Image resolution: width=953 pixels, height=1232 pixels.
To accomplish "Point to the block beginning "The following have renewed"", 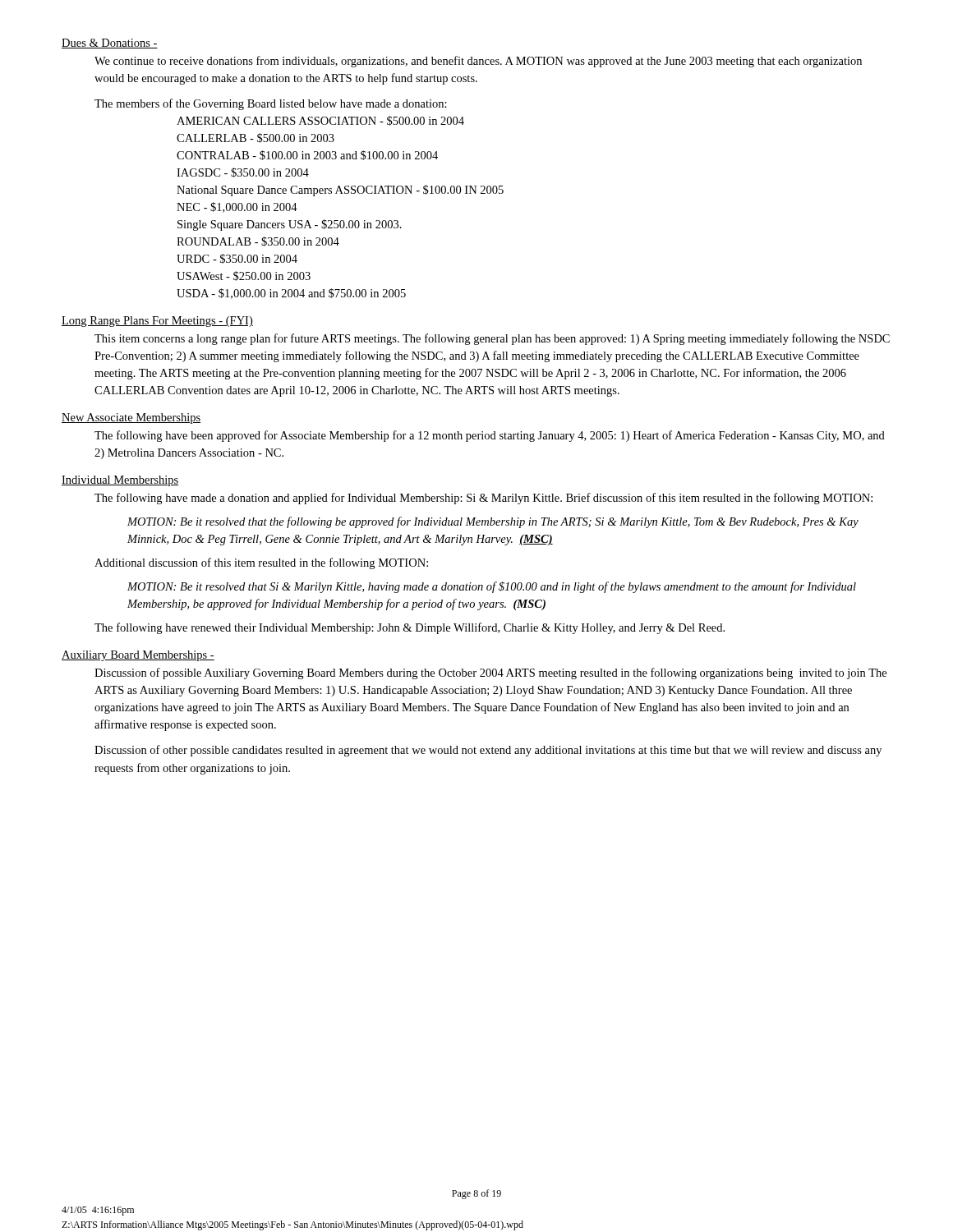I will coord(410,628).
